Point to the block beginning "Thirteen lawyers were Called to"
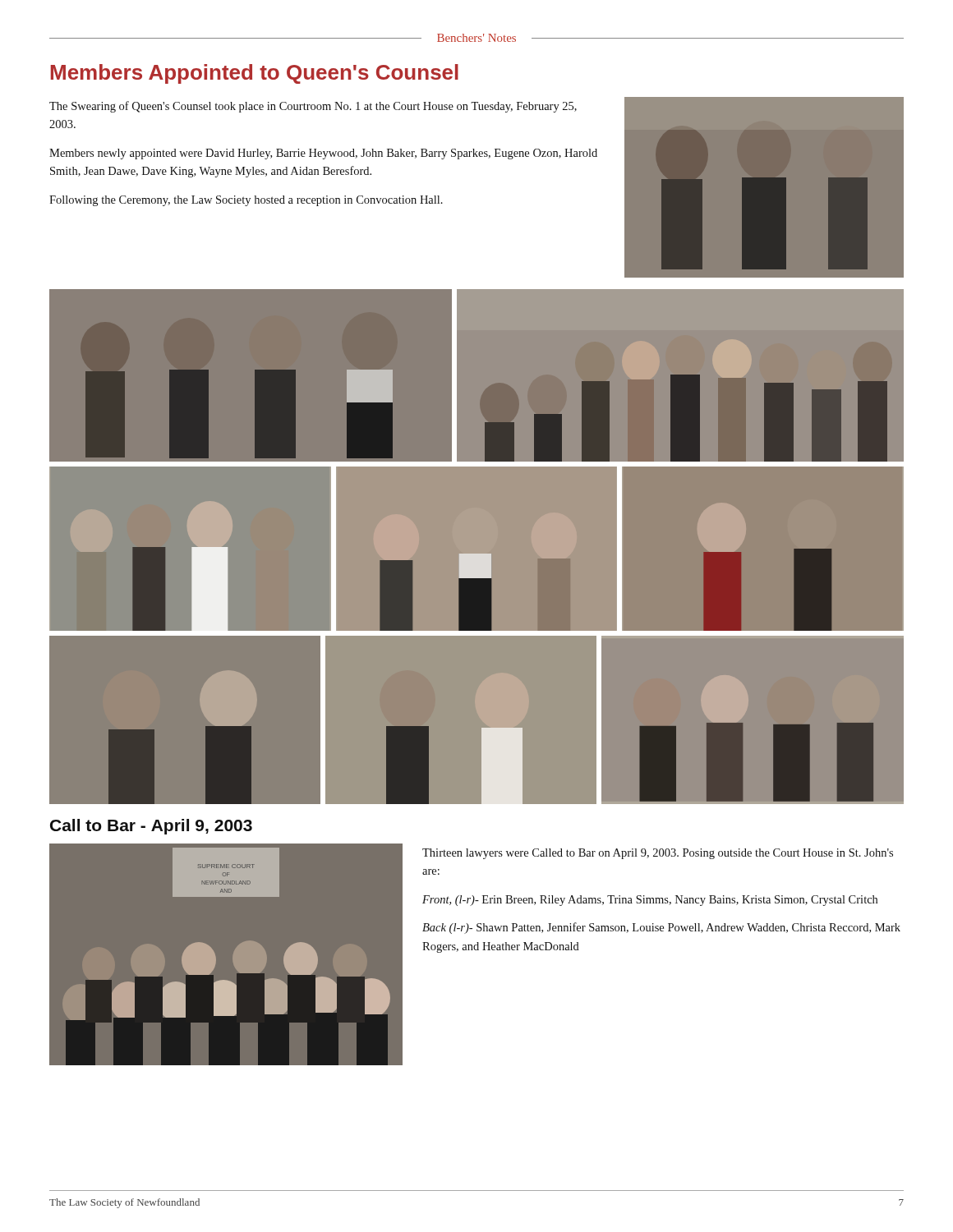This screenshot has width=953, height=1232. pyautogui.click(x=663, y=900)
